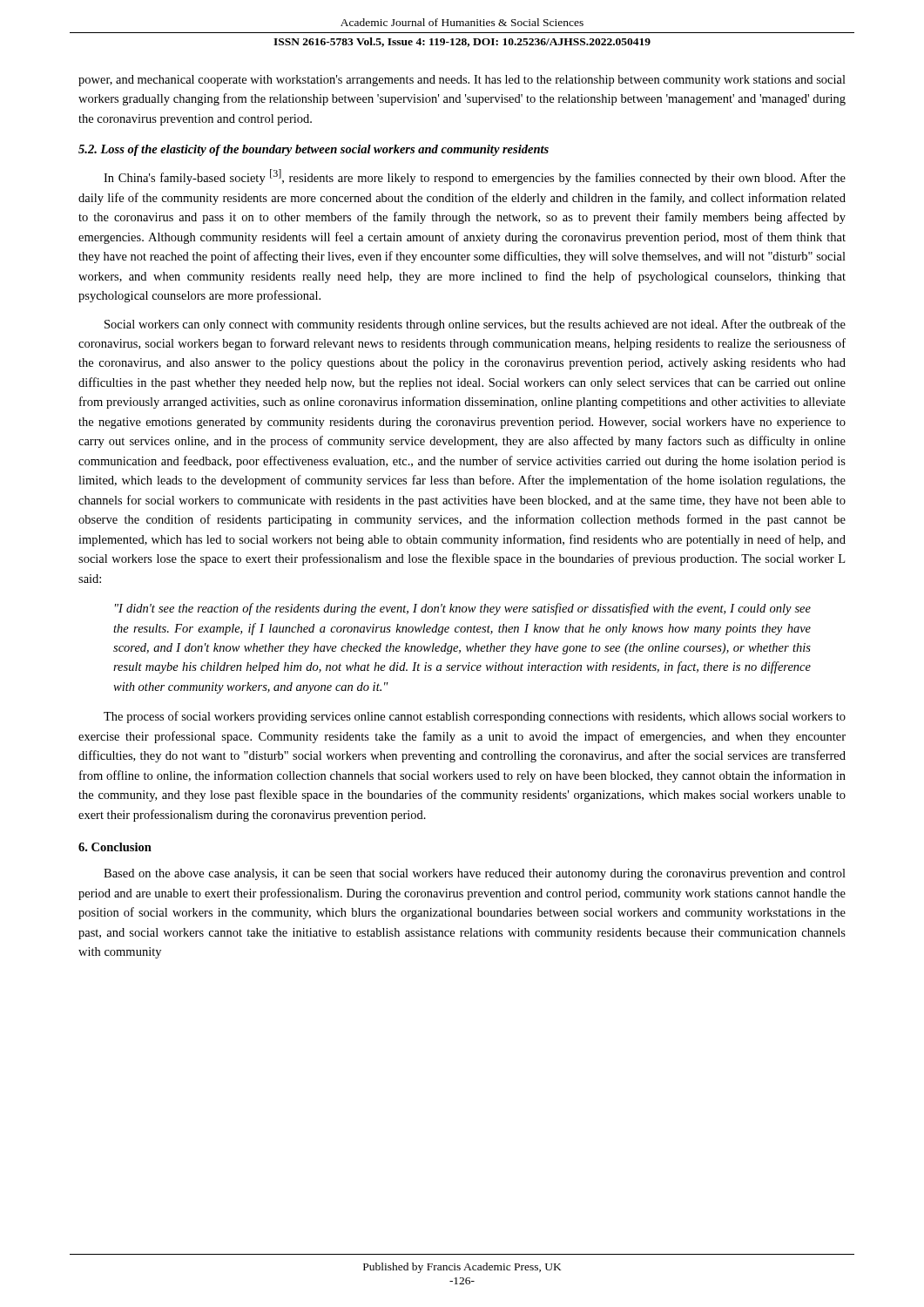This screenshot has height=1307, width=924.
Task: Point to the block beginning "power, and mechanical cooperate with workstation's arrangements and"
Action: pos(462,99)
